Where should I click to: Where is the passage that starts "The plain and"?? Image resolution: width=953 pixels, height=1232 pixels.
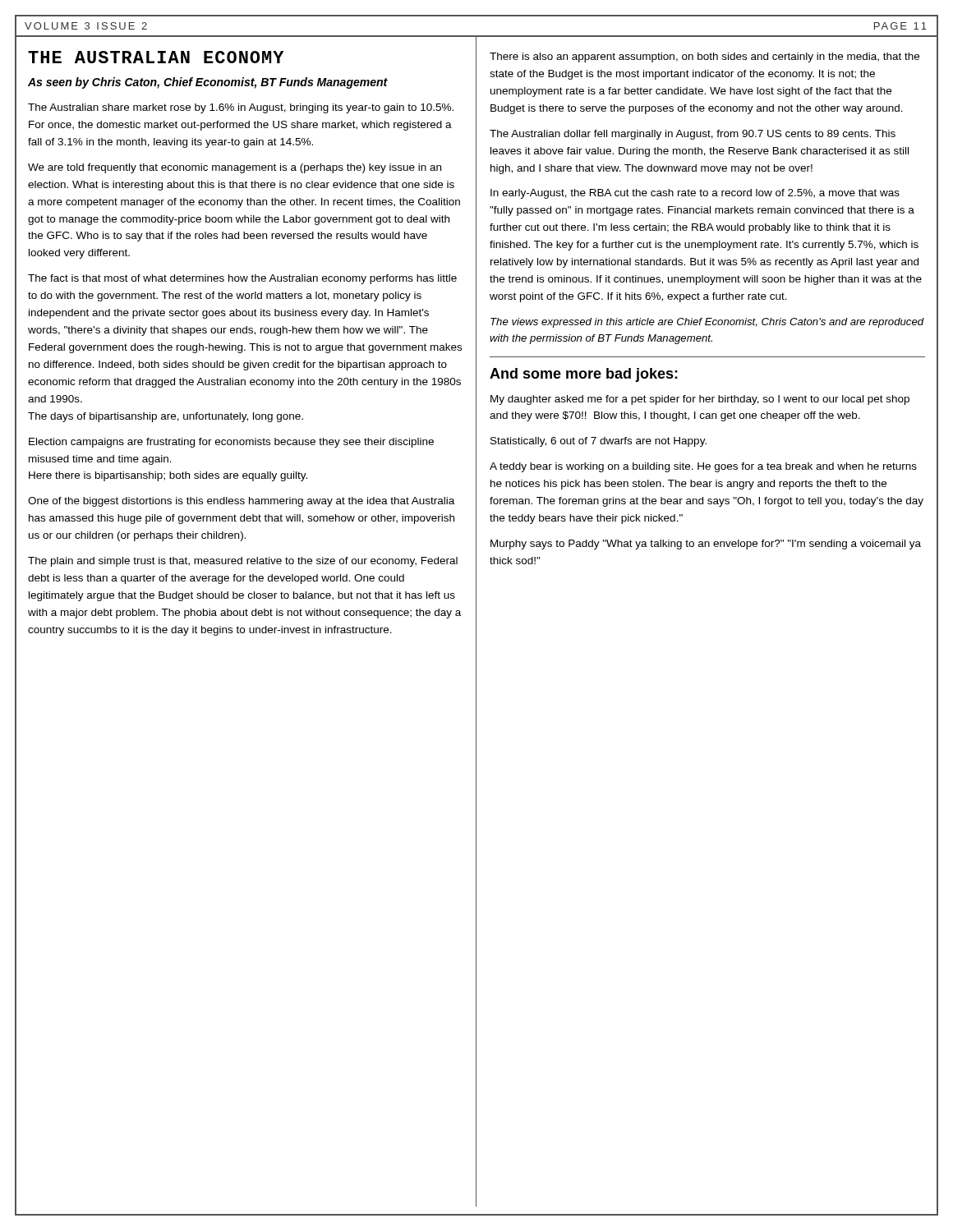(x=245, y=595)
